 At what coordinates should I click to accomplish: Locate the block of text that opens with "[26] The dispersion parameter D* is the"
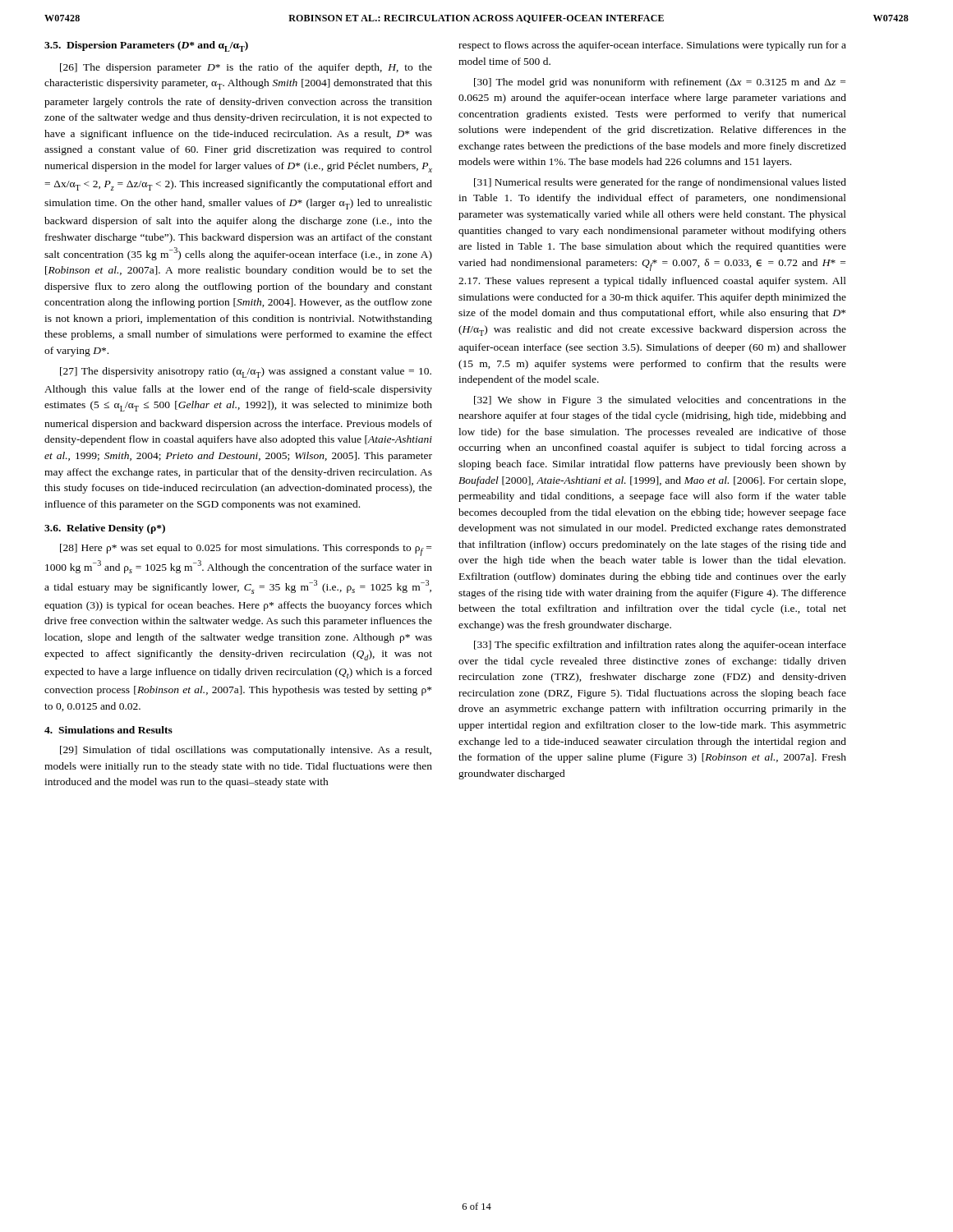point(238,285)
